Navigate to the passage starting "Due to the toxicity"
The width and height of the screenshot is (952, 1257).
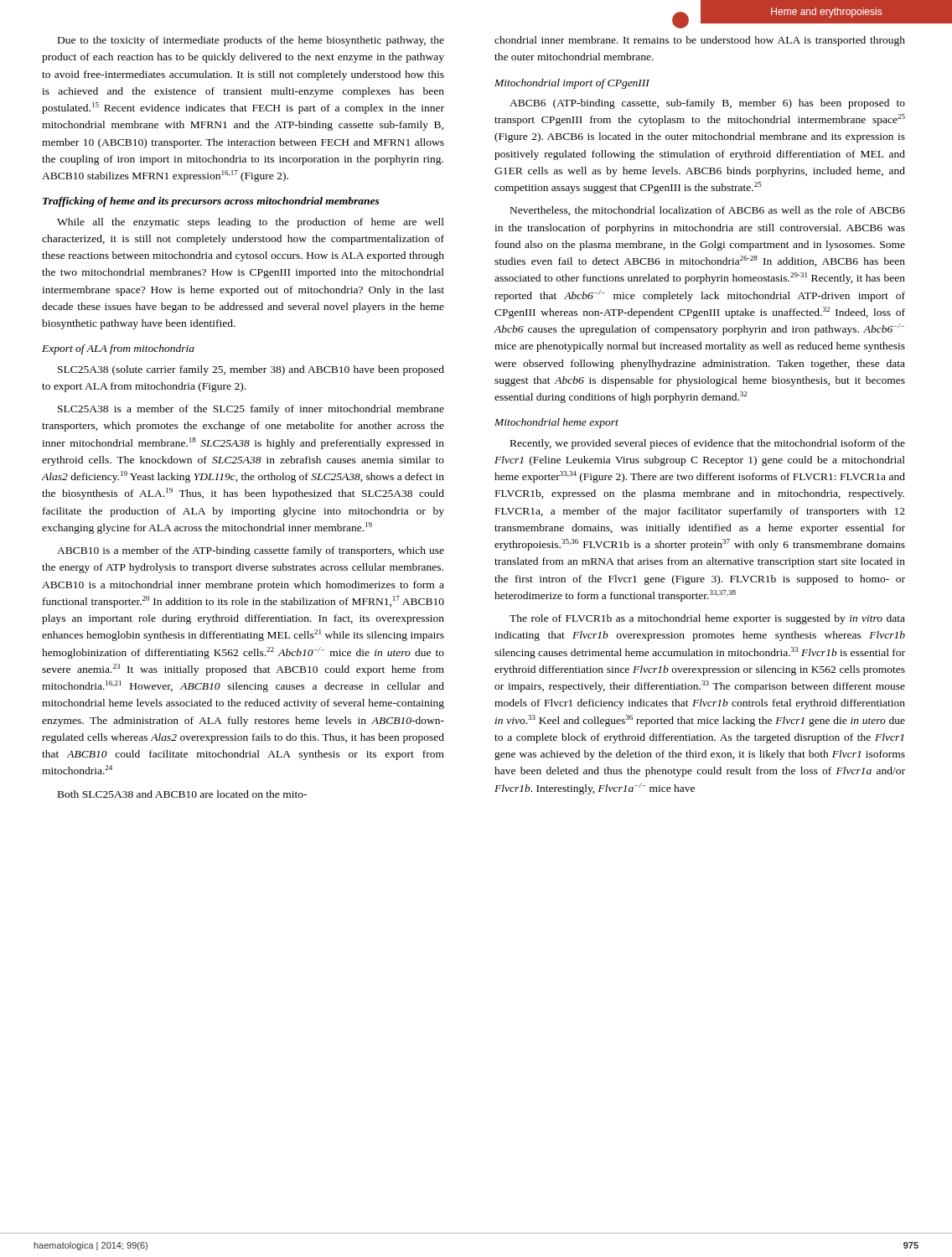coord(243,108)
